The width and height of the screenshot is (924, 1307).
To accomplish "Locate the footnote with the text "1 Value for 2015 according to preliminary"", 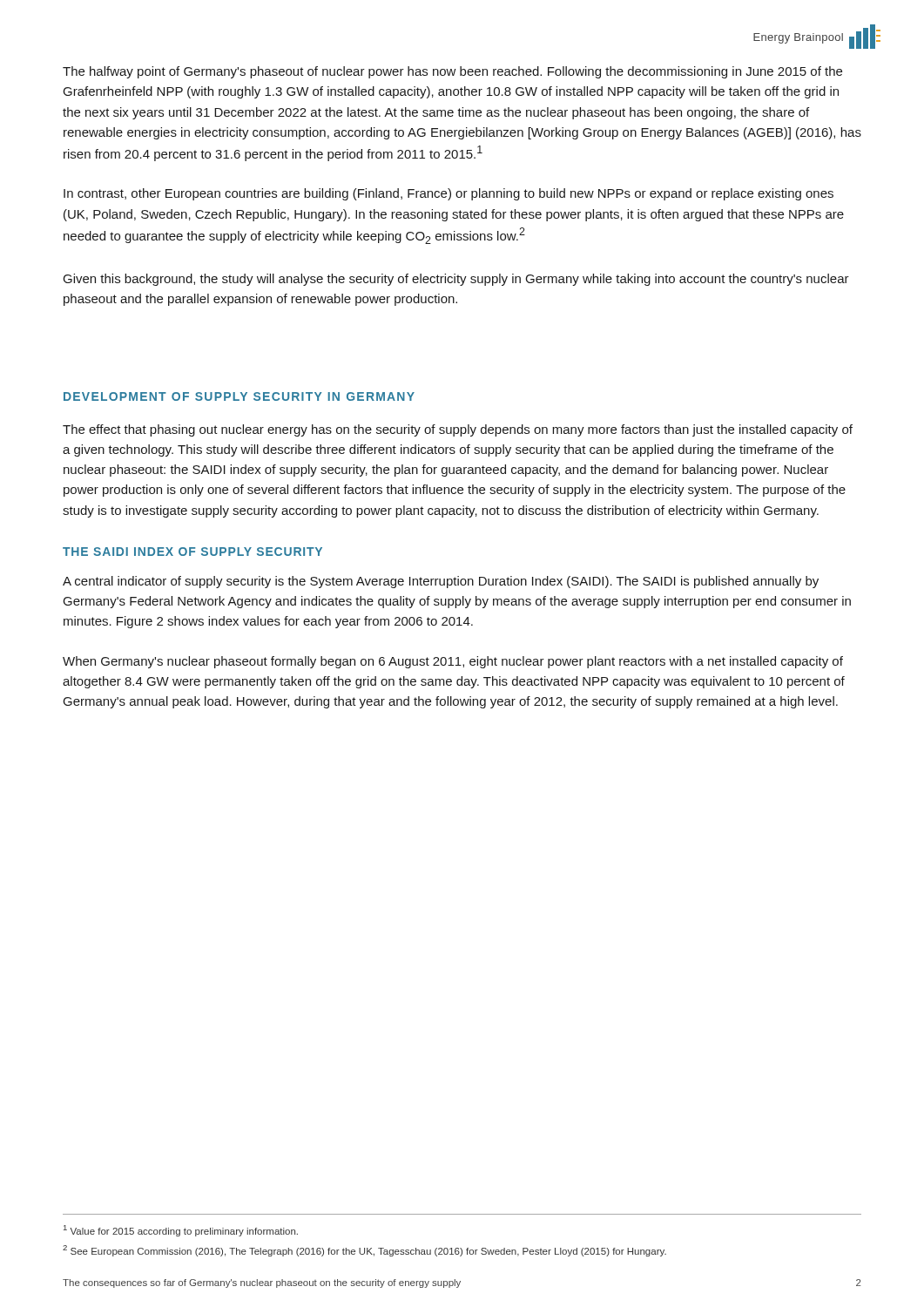I will click(x=181, y=1229).
